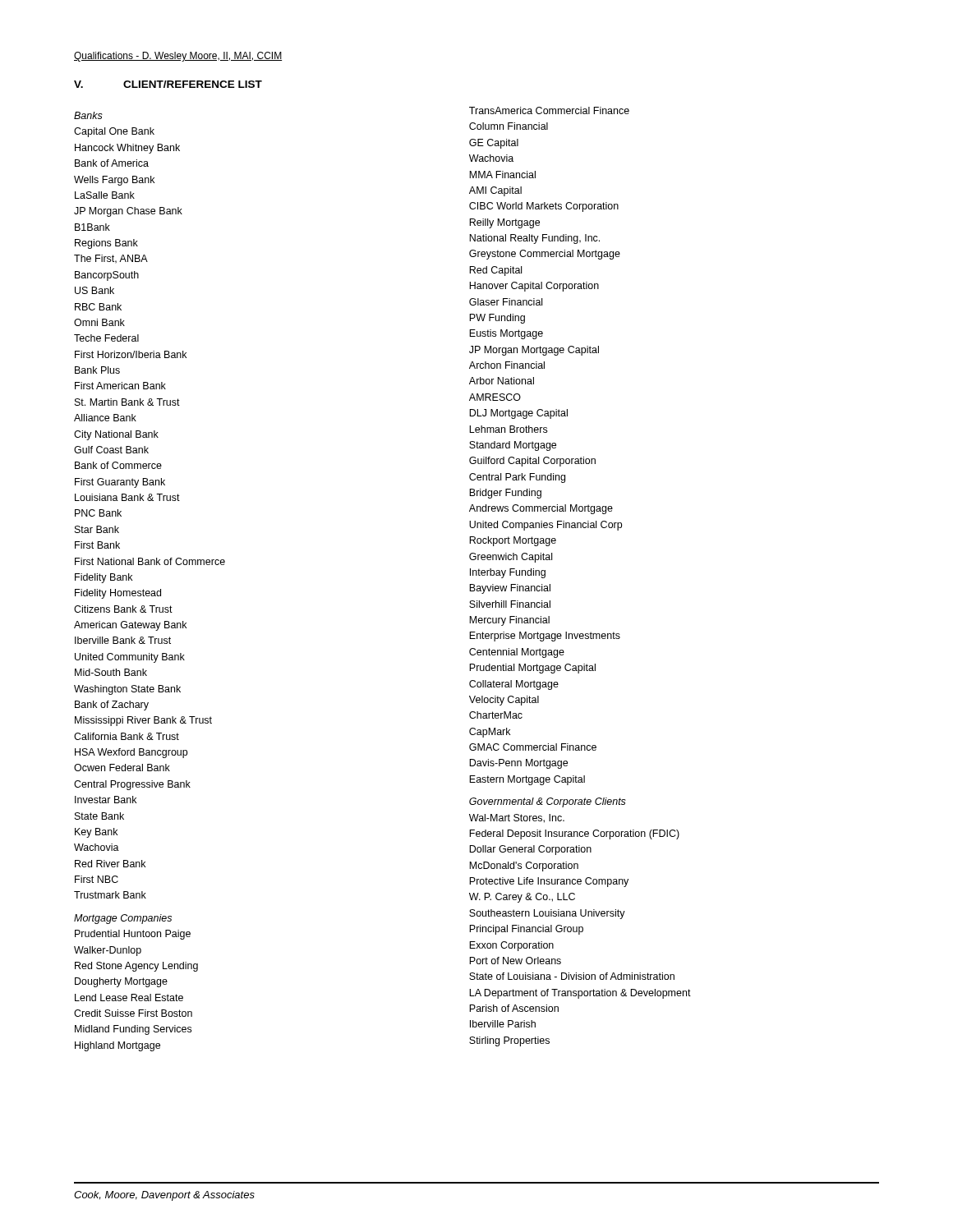This screenshot has height=1232, width=953.
Task: Locate the region starting "AMI Capital"
Action: pos(496,190)
